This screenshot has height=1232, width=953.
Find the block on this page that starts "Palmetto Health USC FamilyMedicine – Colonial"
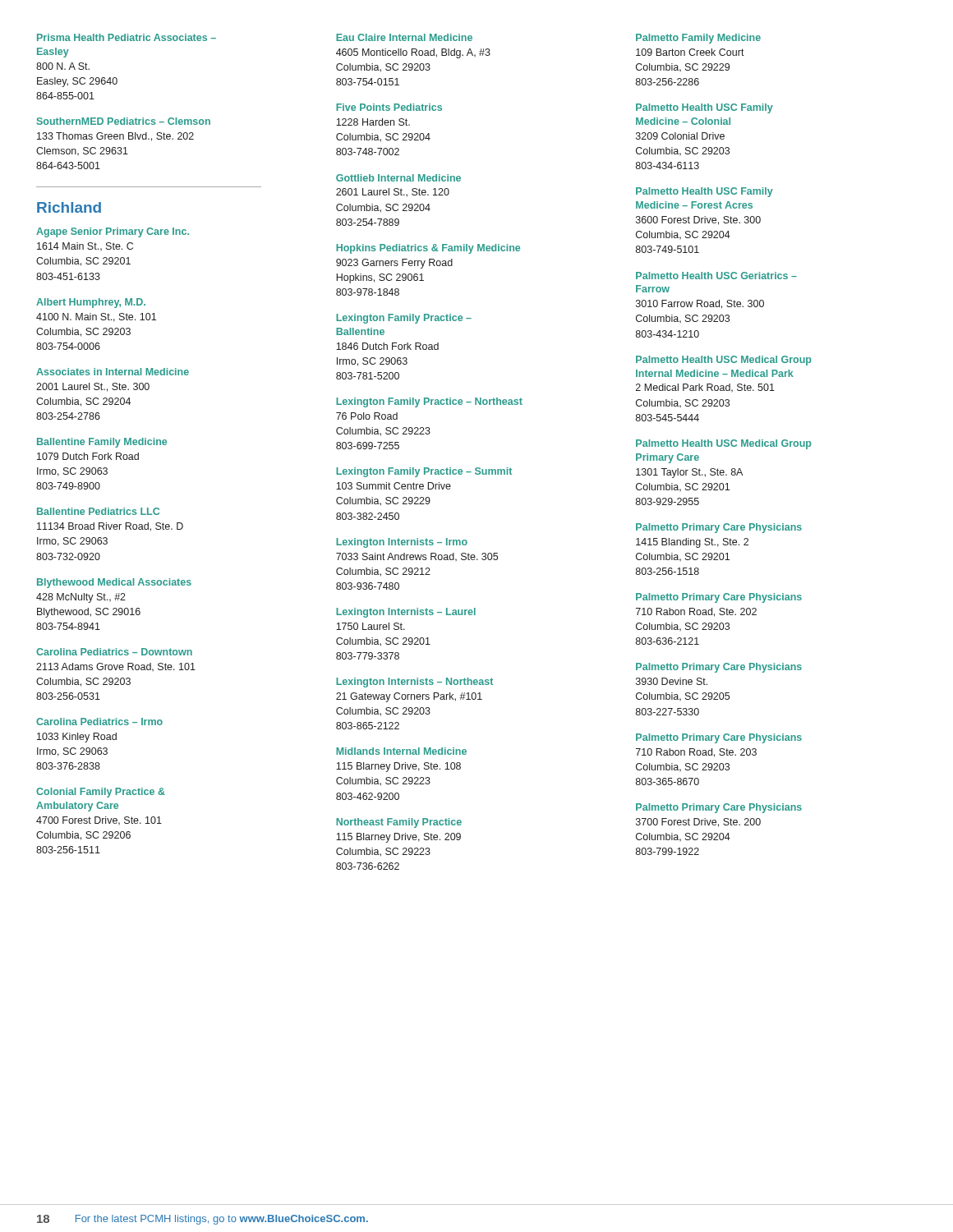704,108
